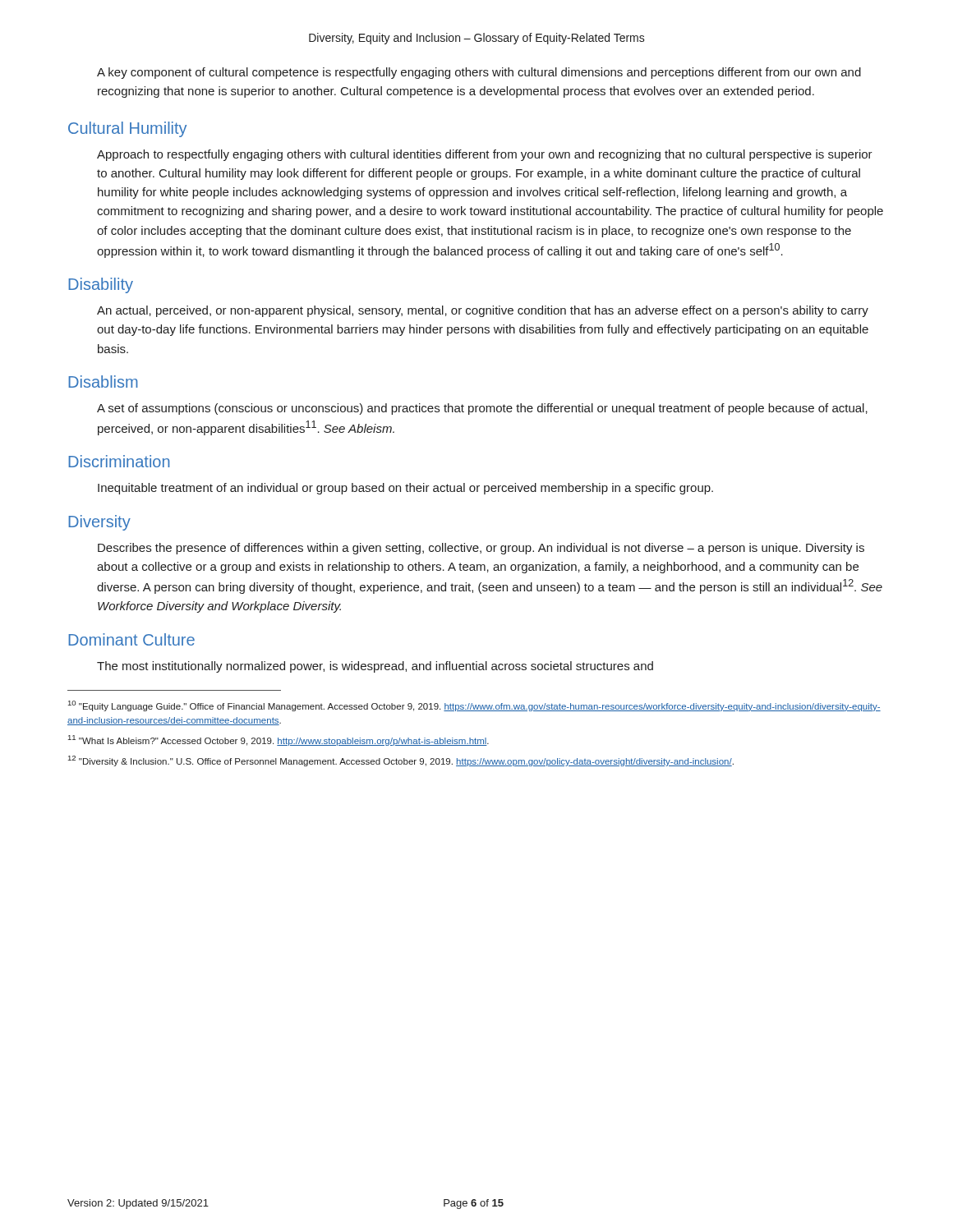953x1232 pixels.
Task: Find the section header containing "Dominant Culture"
Action: click(131, 639)
